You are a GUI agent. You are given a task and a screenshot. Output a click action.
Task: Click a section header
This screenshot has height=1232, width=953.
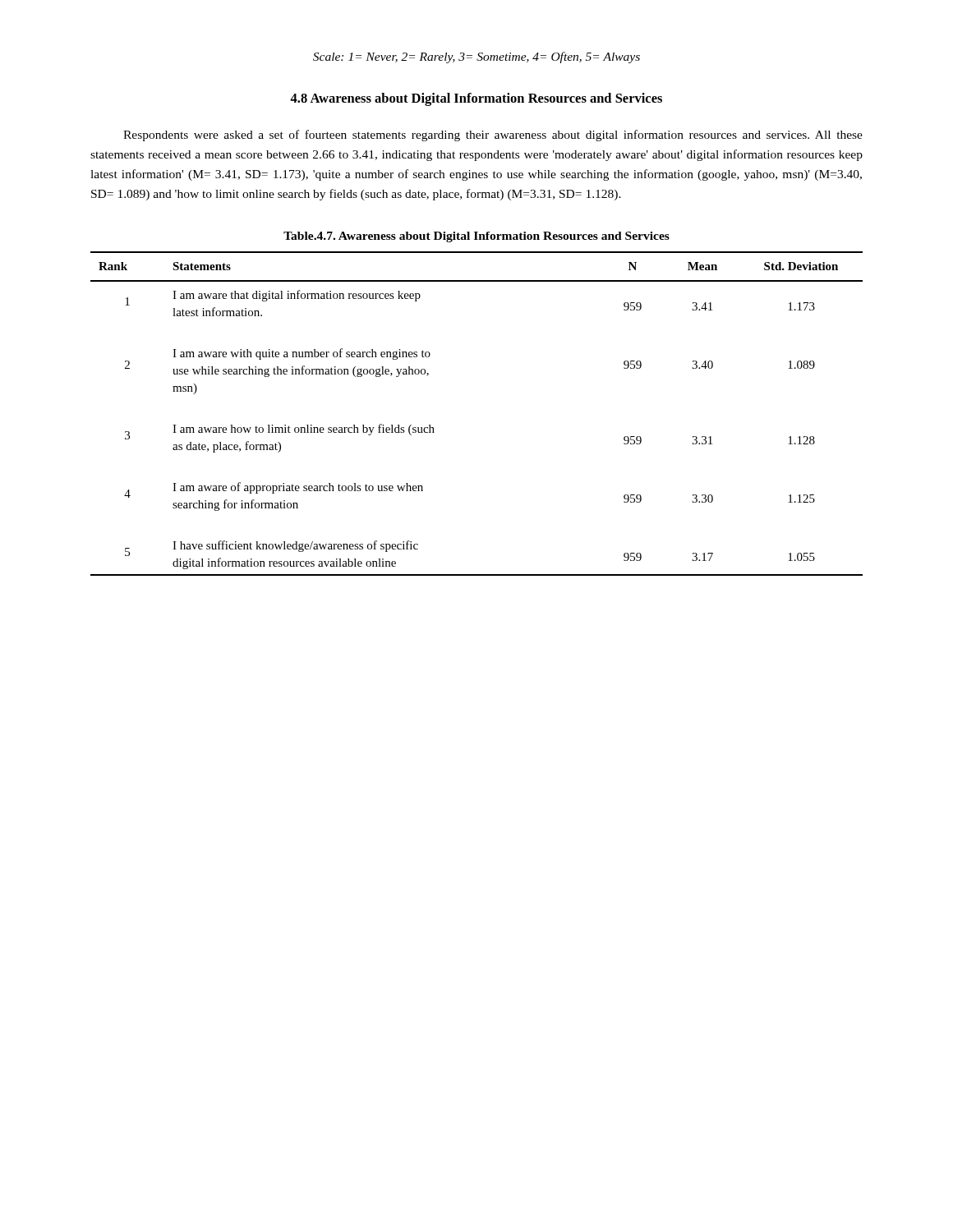(476, 98)
